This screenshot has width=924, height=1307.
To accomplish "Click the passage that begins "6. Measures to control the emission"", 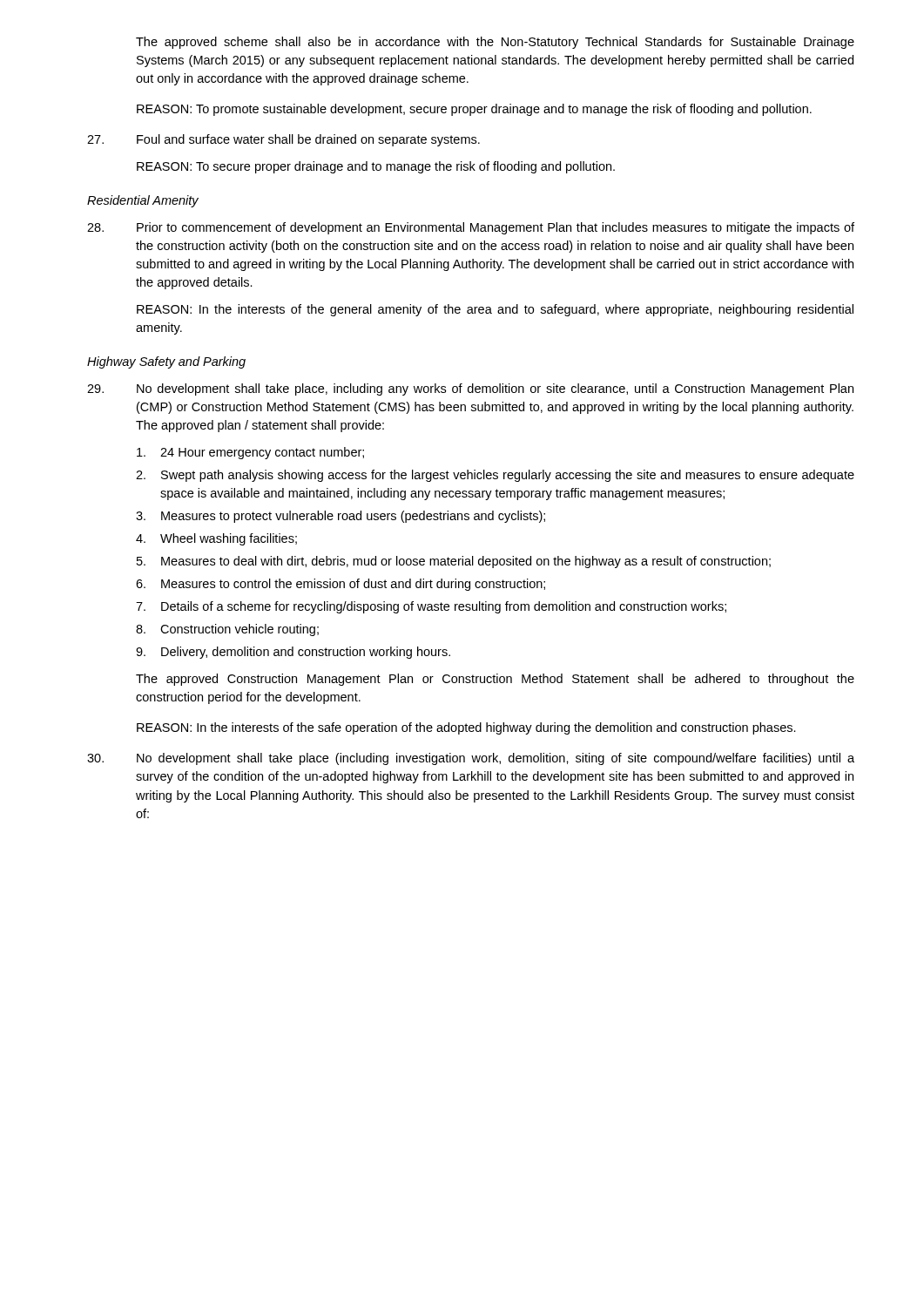I will coord(495,584).
